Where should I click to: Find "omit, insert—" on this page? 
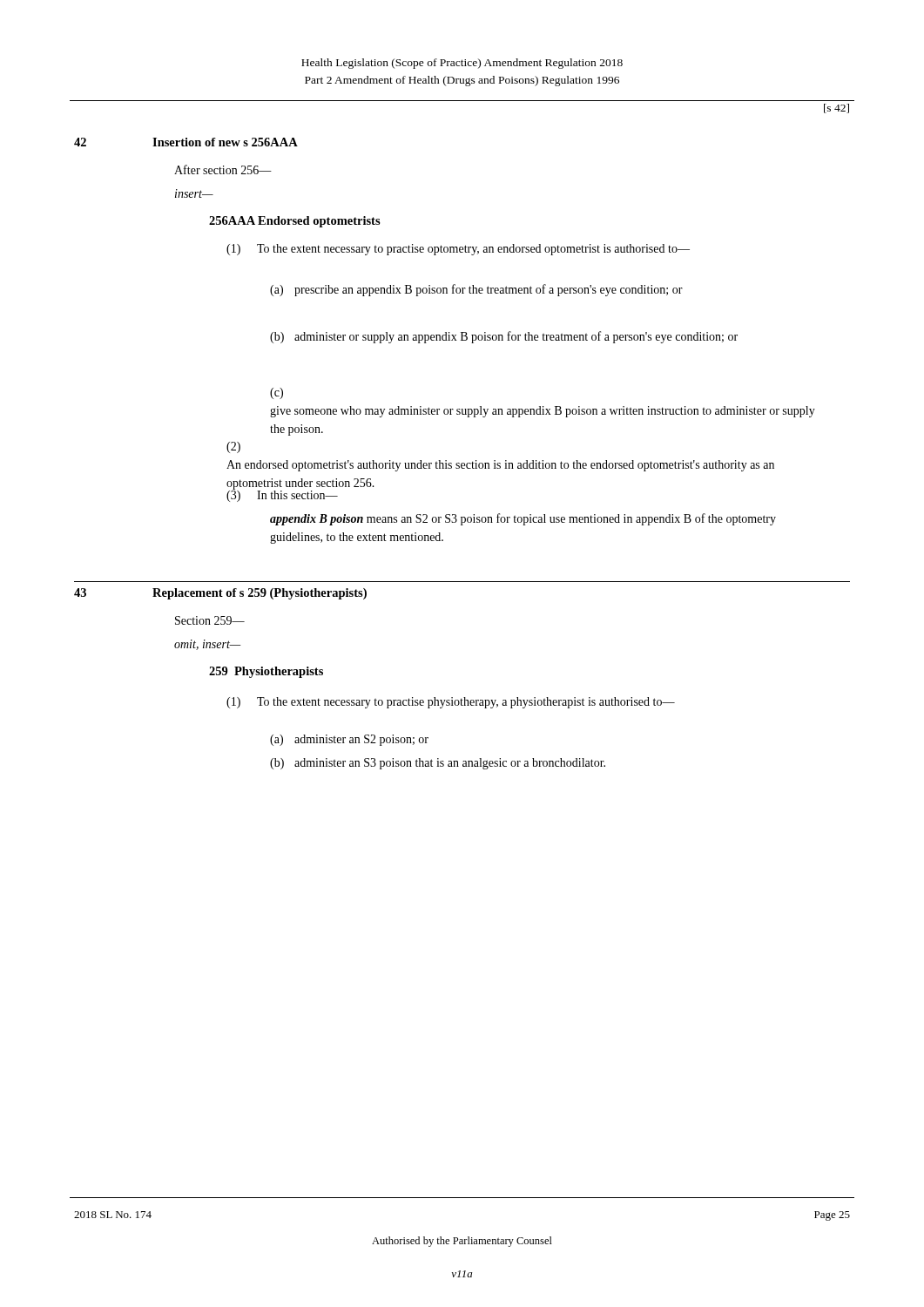(x=207, y=644)
